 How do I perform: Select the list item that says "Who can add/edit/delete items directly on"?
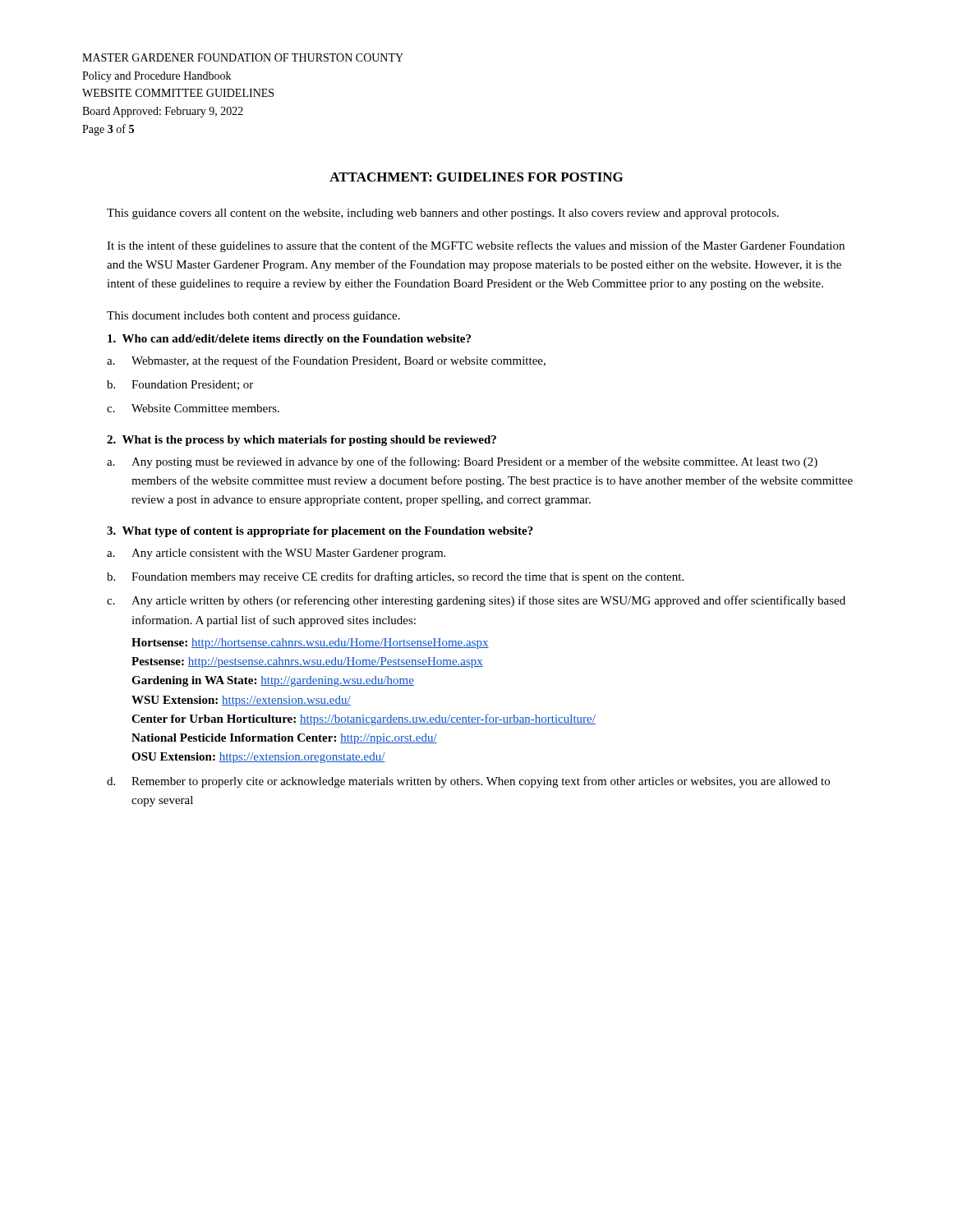481,375
